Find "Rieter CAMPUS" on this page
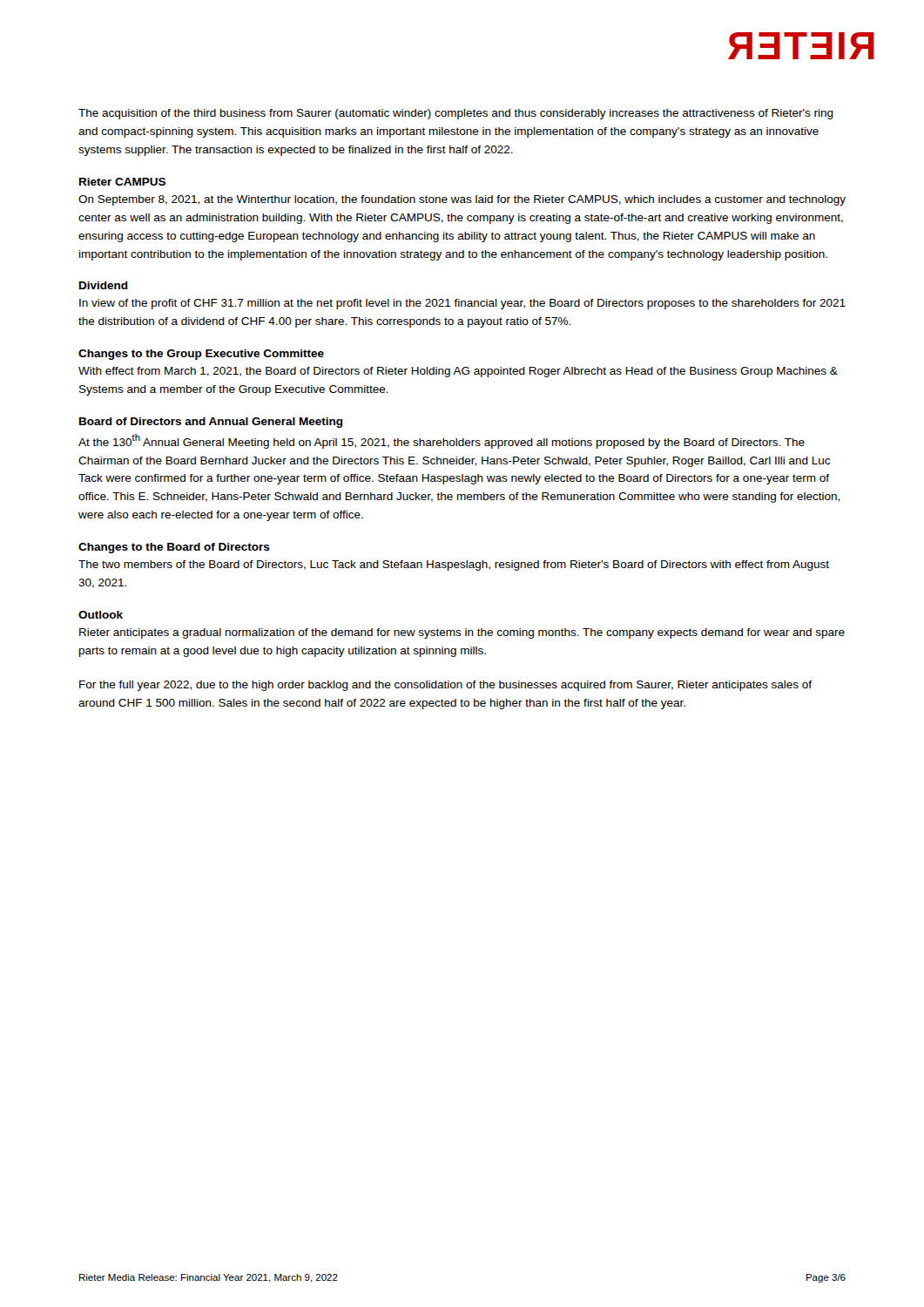924x1307 pixels. pos(122,181)
